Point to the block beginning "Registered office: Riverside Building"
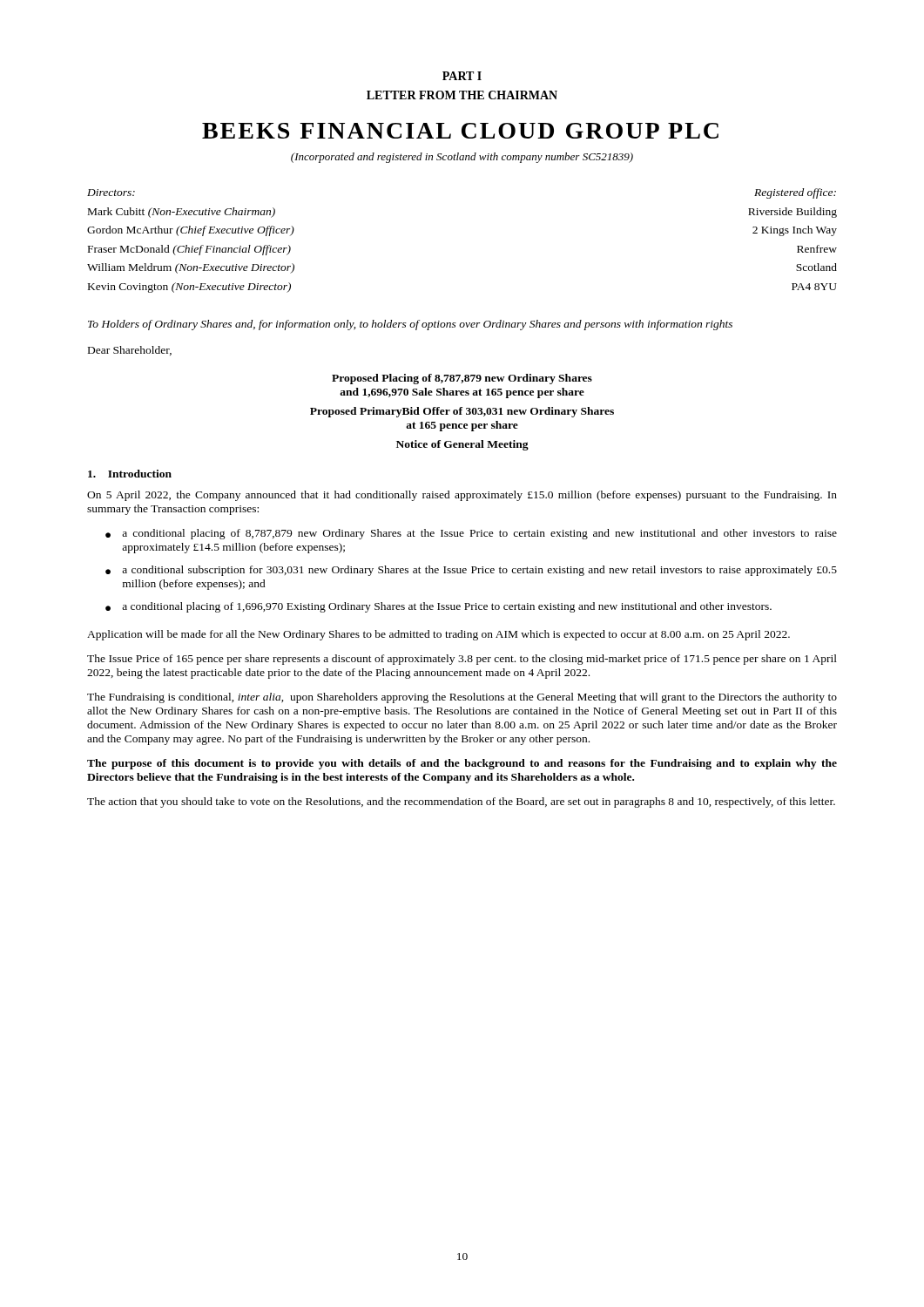 [x=792, y=239]
